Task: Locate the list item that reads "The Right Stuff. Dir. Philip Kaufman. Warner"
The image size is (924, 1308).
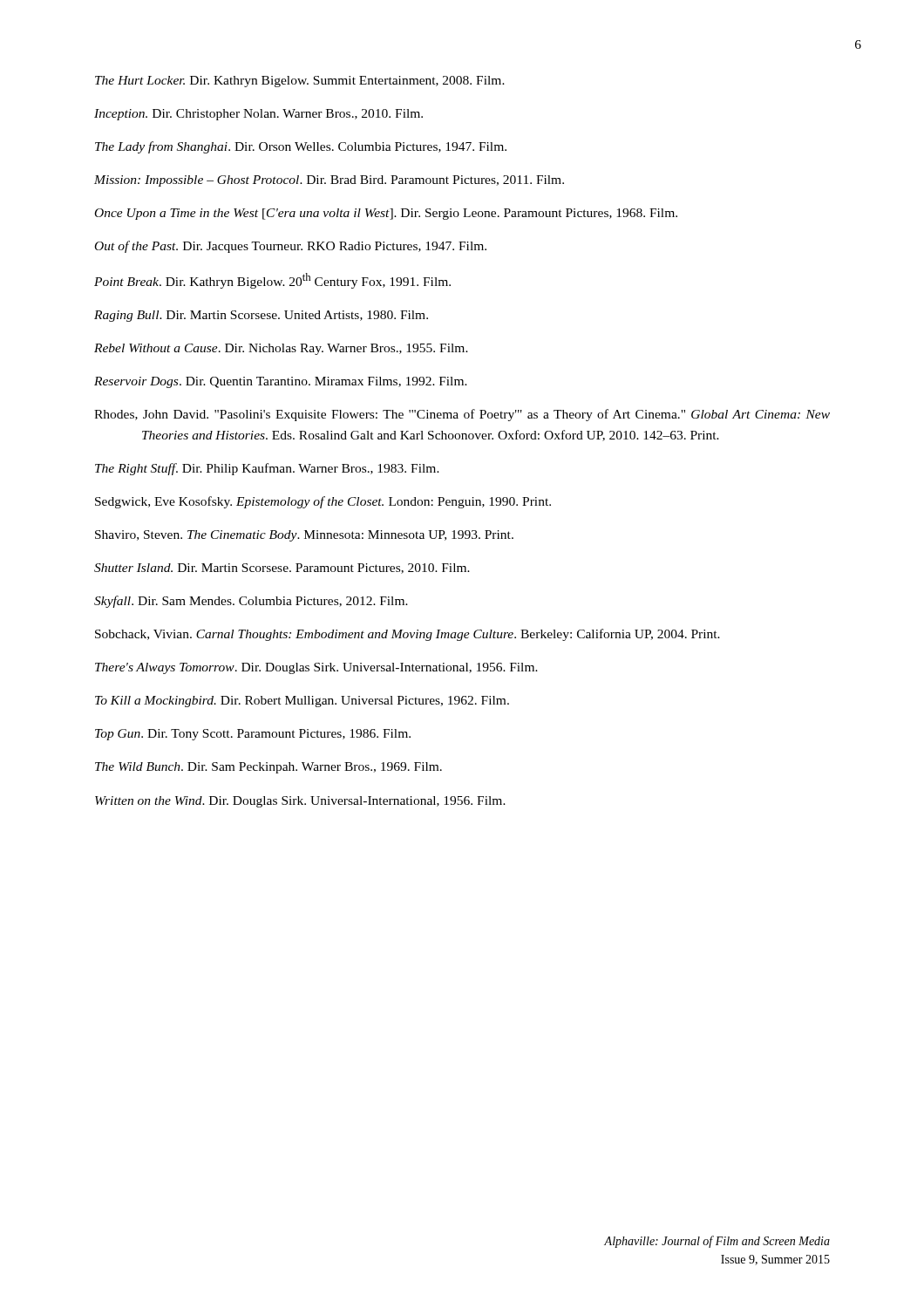Action: tap(267, 468)
